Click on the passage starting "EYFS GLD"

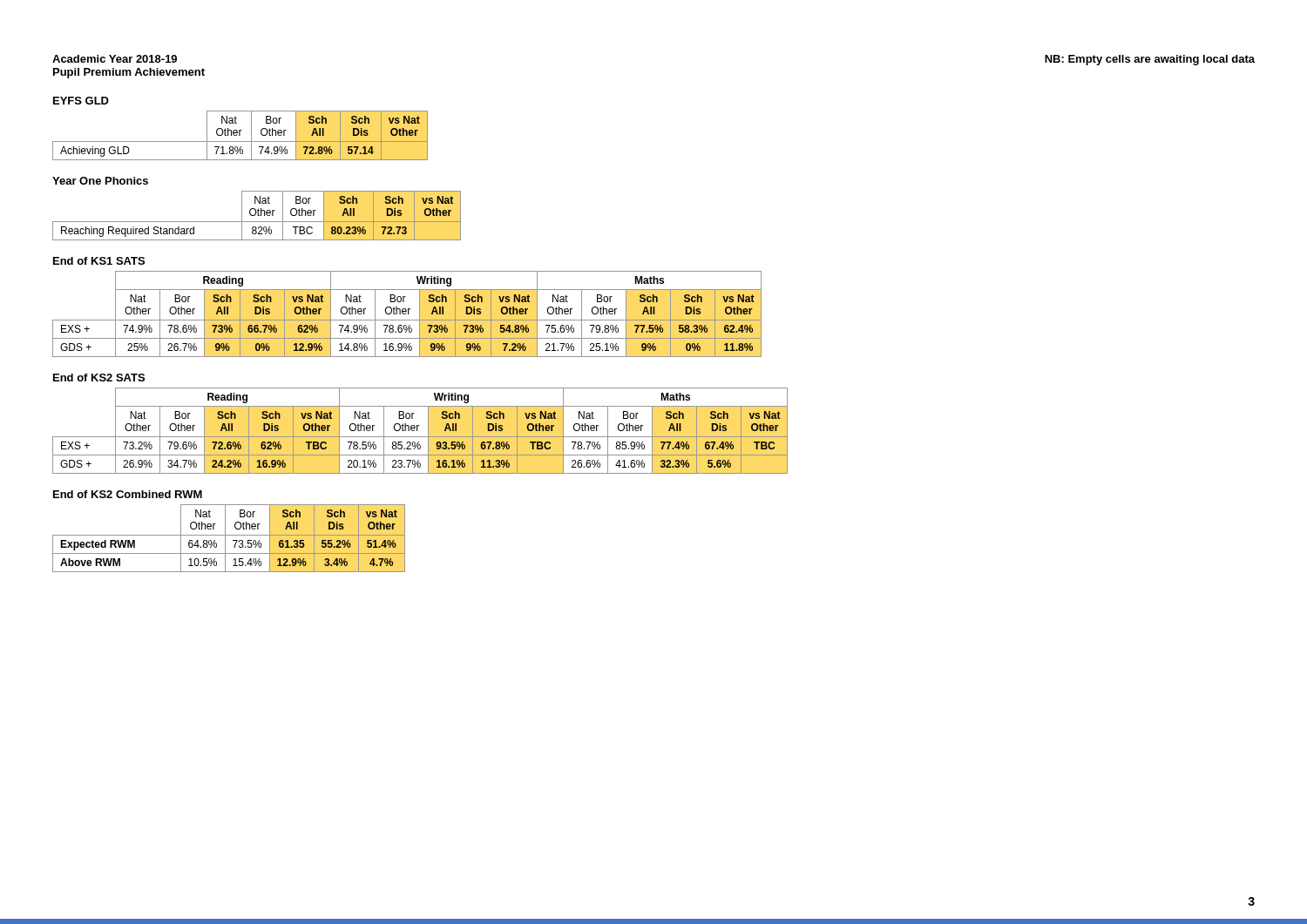coord(81,101)
